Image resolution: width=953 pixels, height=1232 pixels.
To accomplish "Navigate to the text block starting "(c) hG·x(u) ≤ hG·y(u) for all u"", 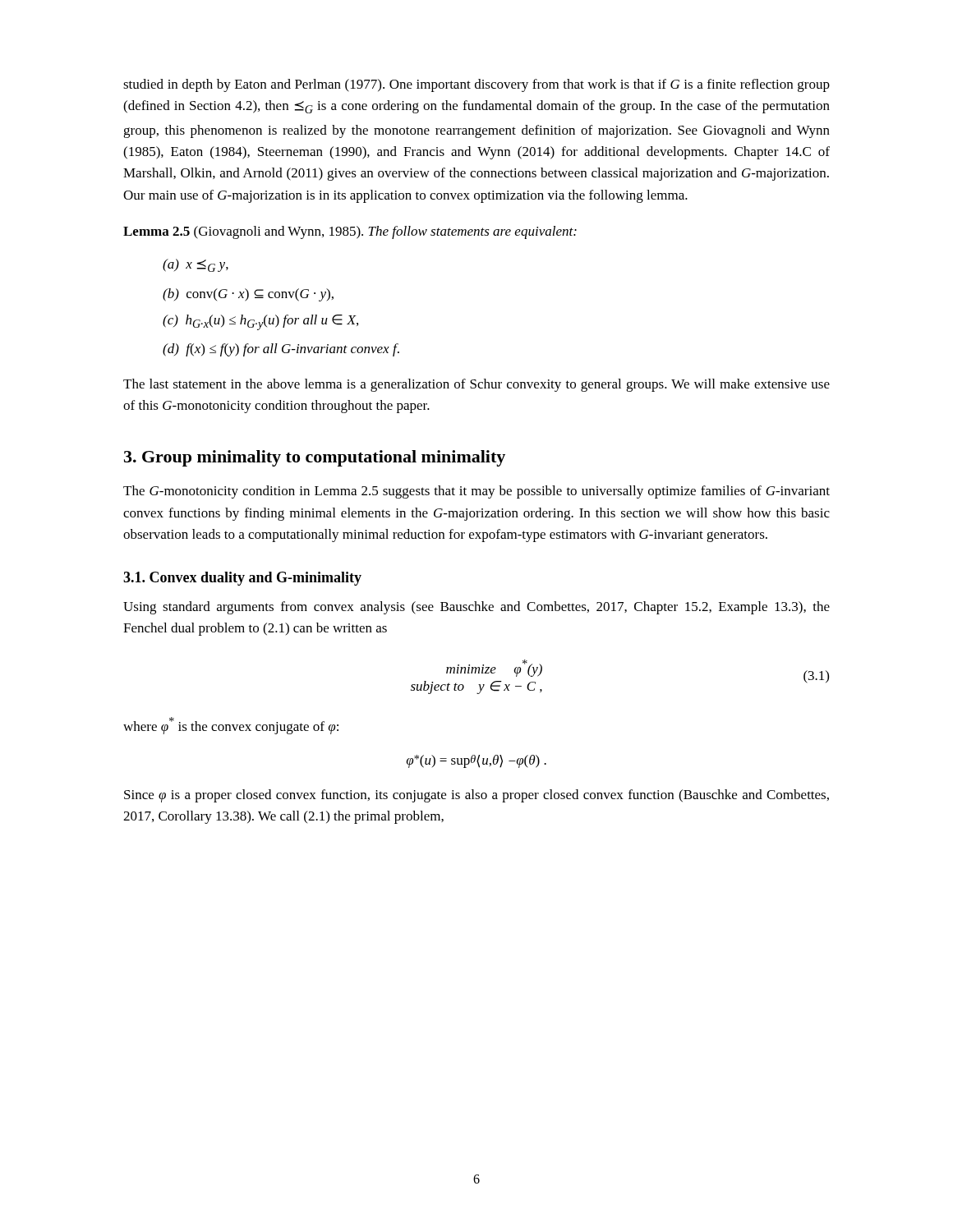I will pos(261,321).
